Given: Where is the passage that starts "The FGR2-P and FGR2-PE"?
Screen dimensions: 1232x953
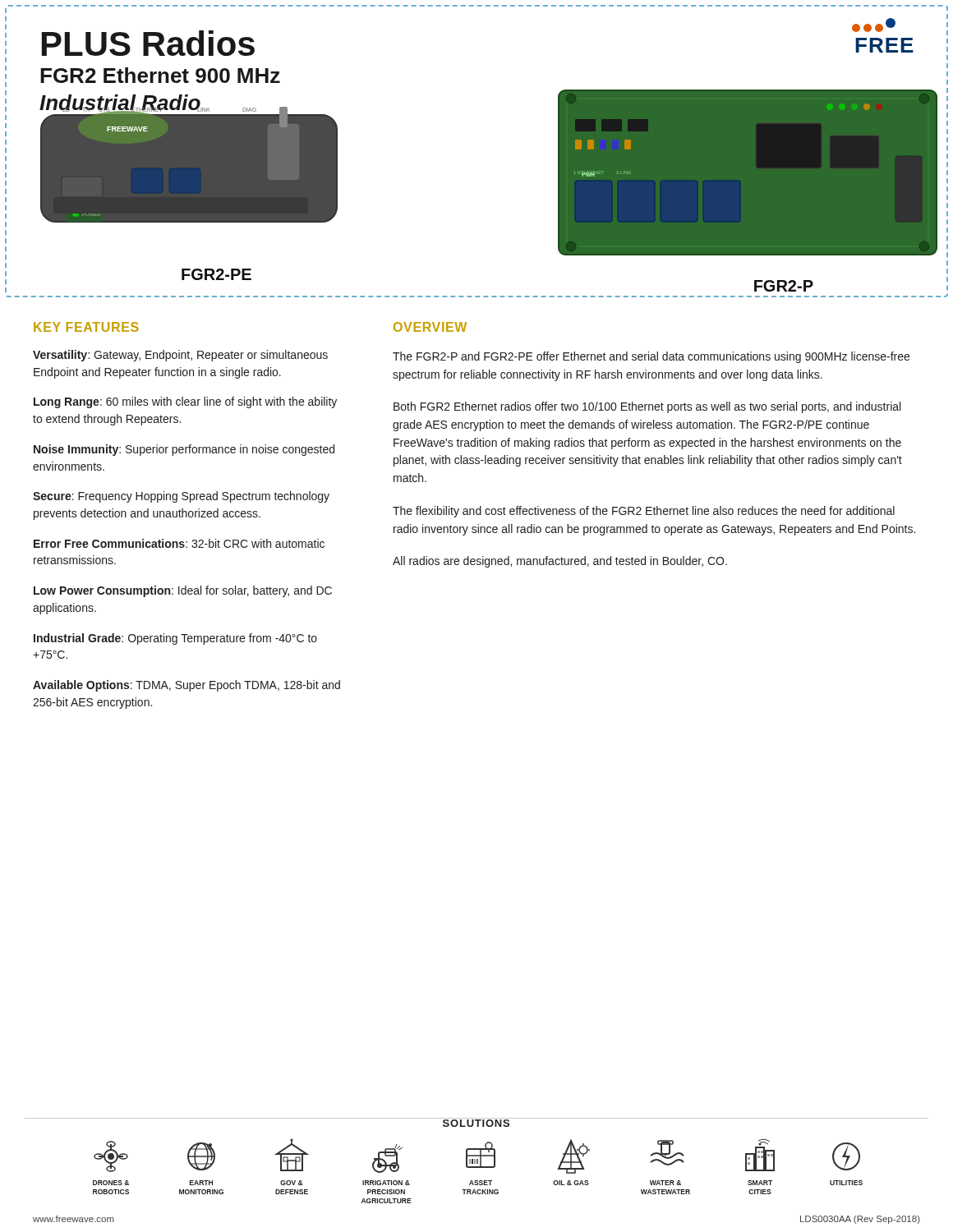Looking at the screenshot, I should pos(651,365).
